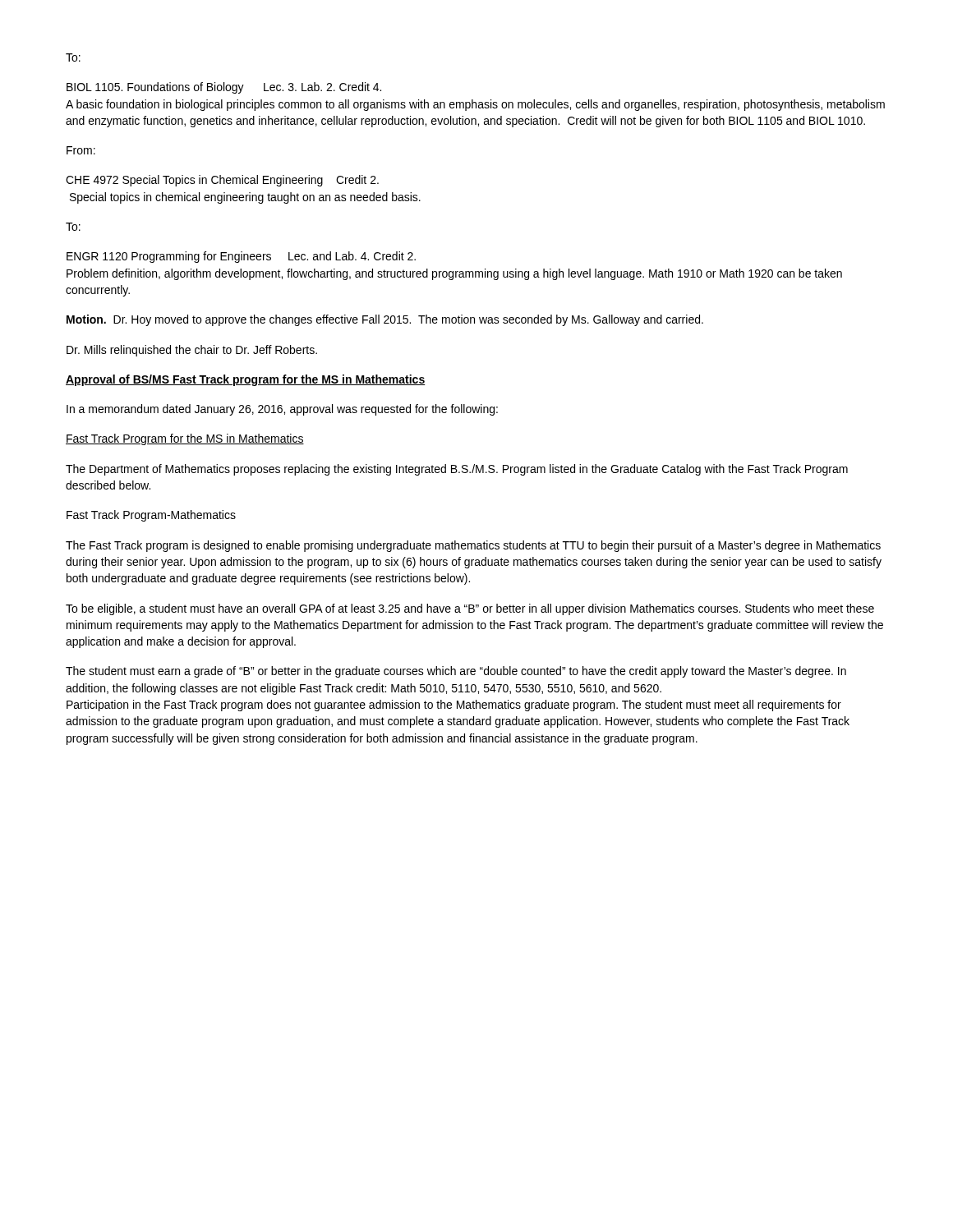Navigate to the block starting "To be eligible, a student"
Image resolution: width=953 pixels, height=1232 pixels.
[476, 625]
